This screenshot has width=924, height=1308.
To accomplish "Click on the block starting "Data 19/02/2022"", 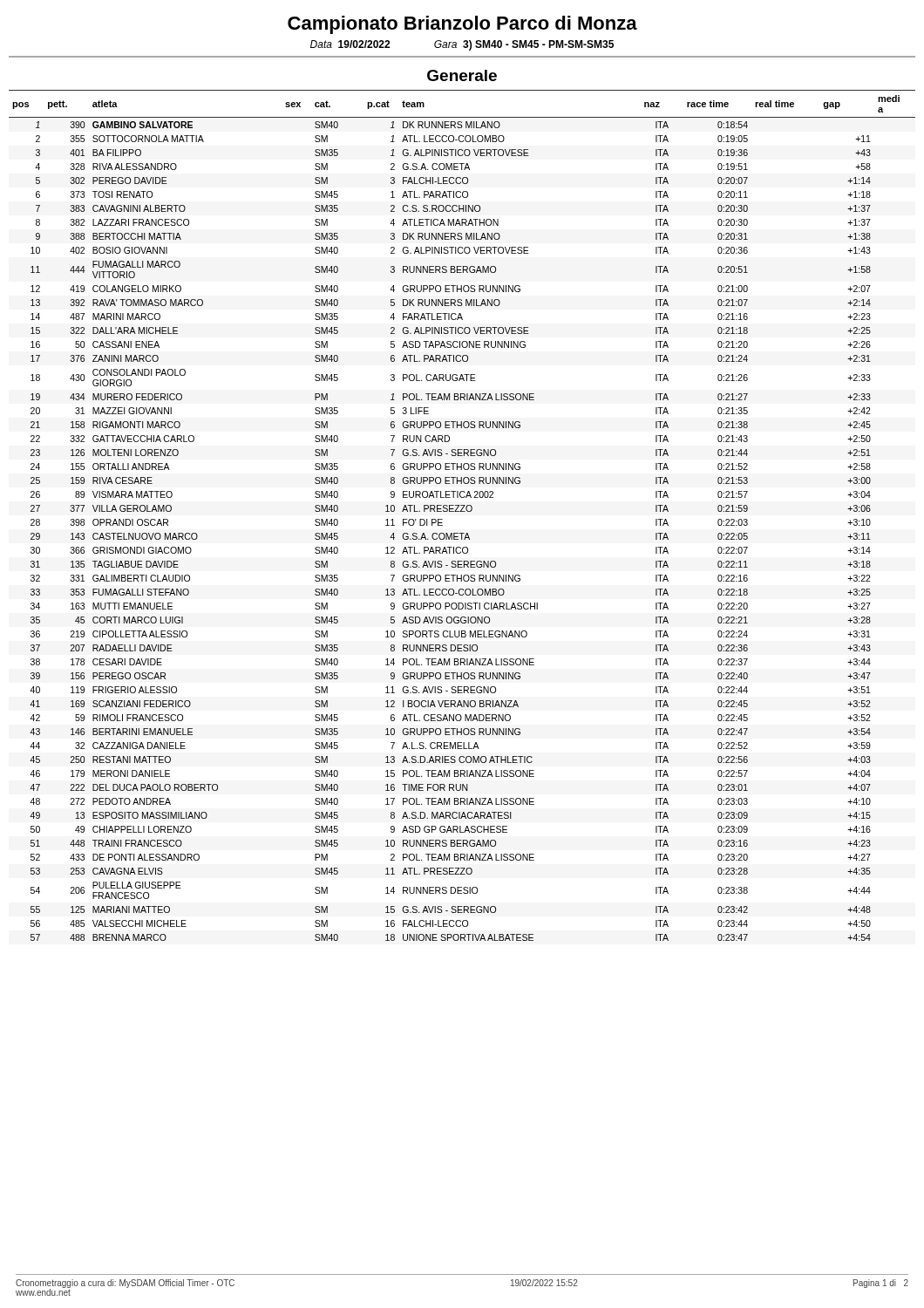I will (350, 44).
